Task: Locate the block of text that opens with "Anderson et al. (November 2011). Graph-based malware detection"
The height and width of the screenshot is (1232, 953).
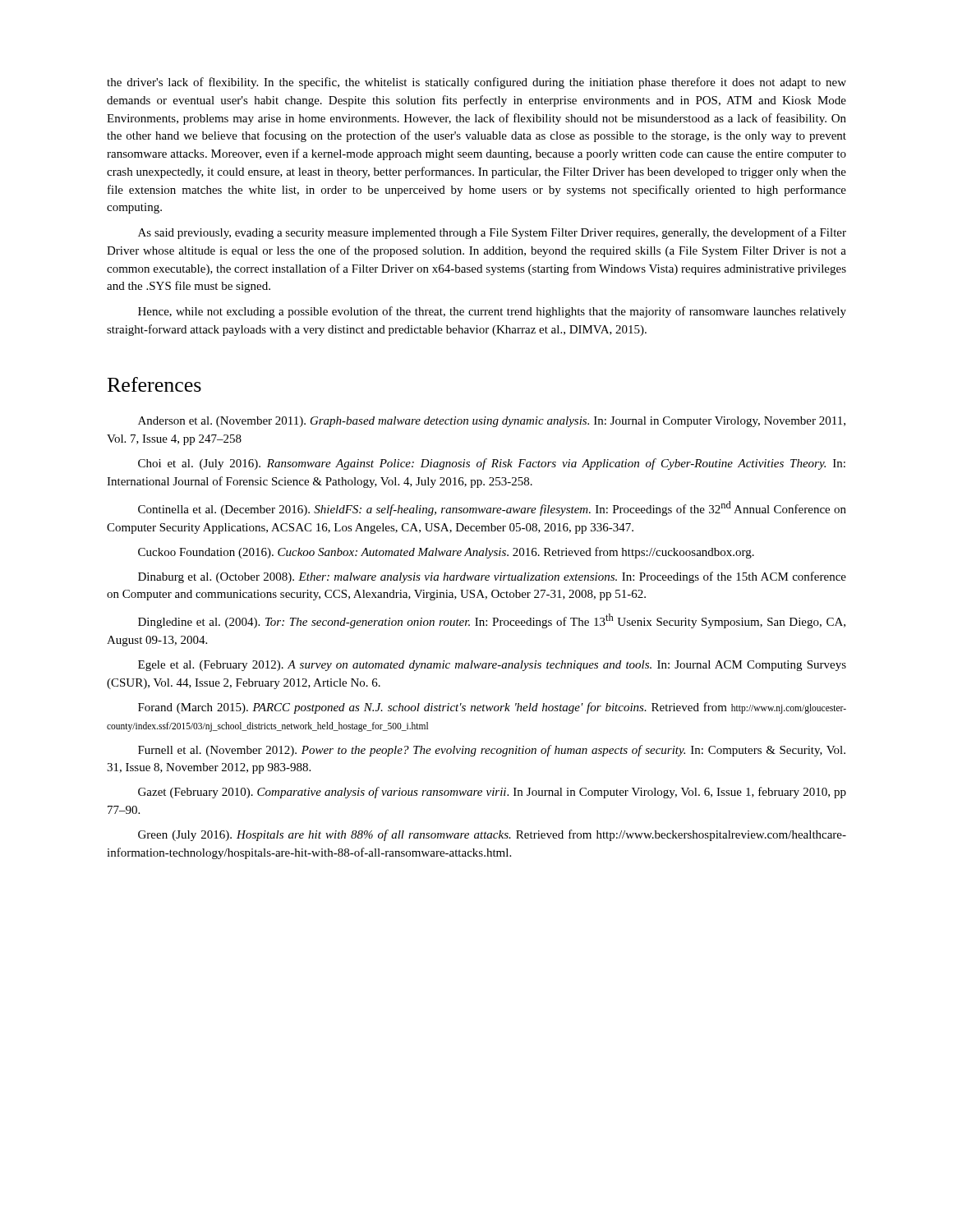Action: pos(476,430)
